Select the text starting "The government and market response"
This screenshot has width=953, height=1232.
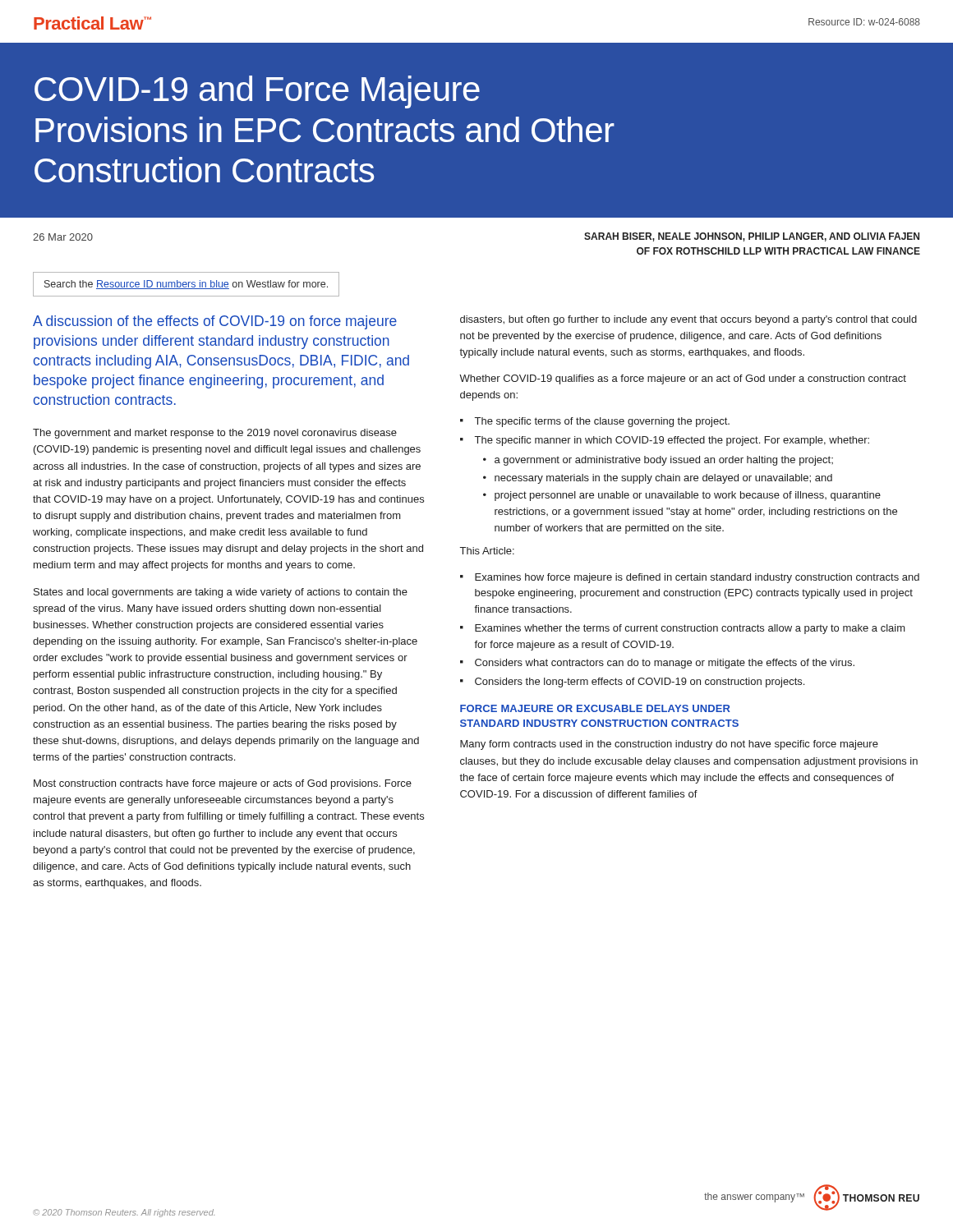tap(229, 499)
